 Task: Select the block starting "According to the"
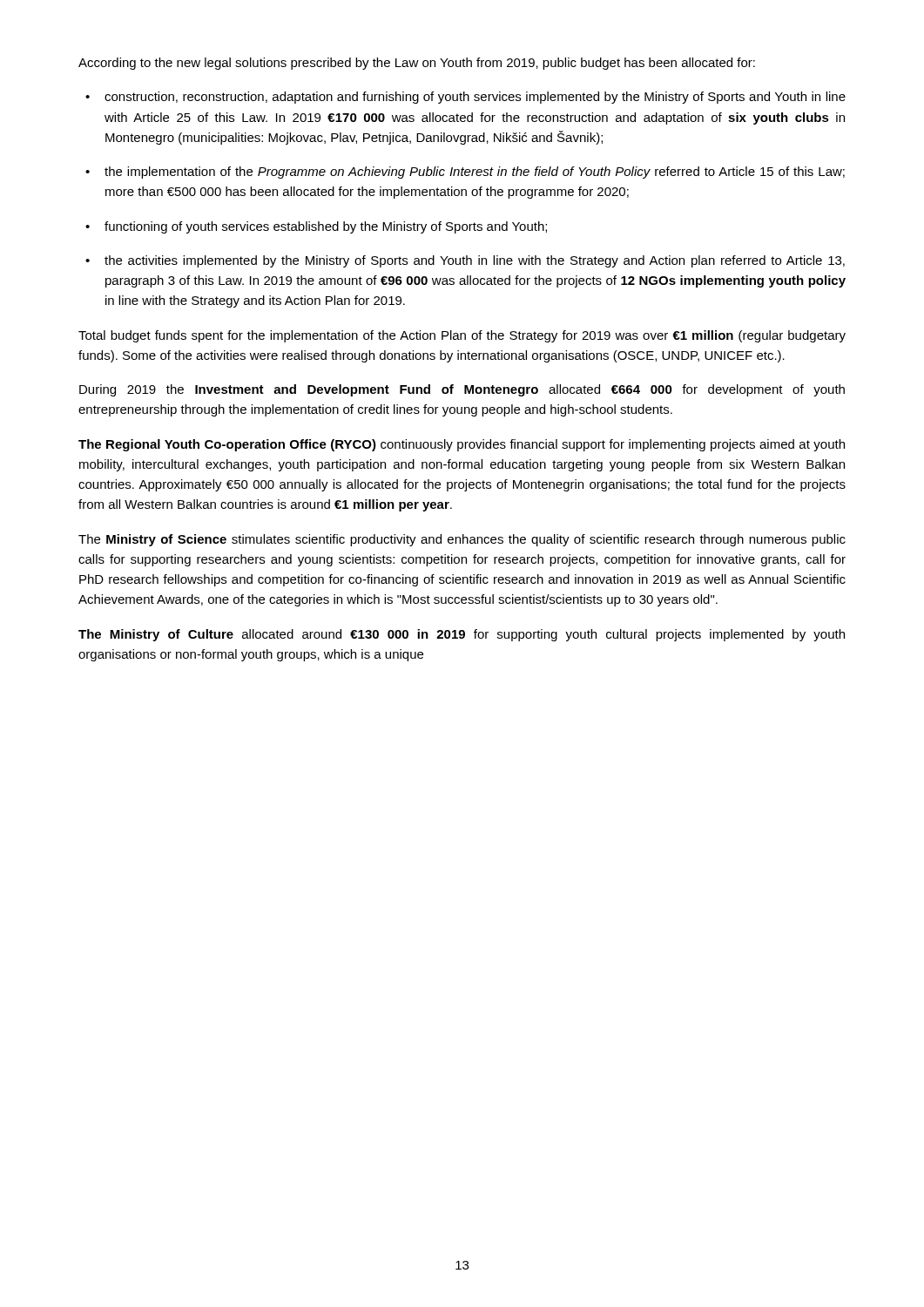click(x=462, y=62)
